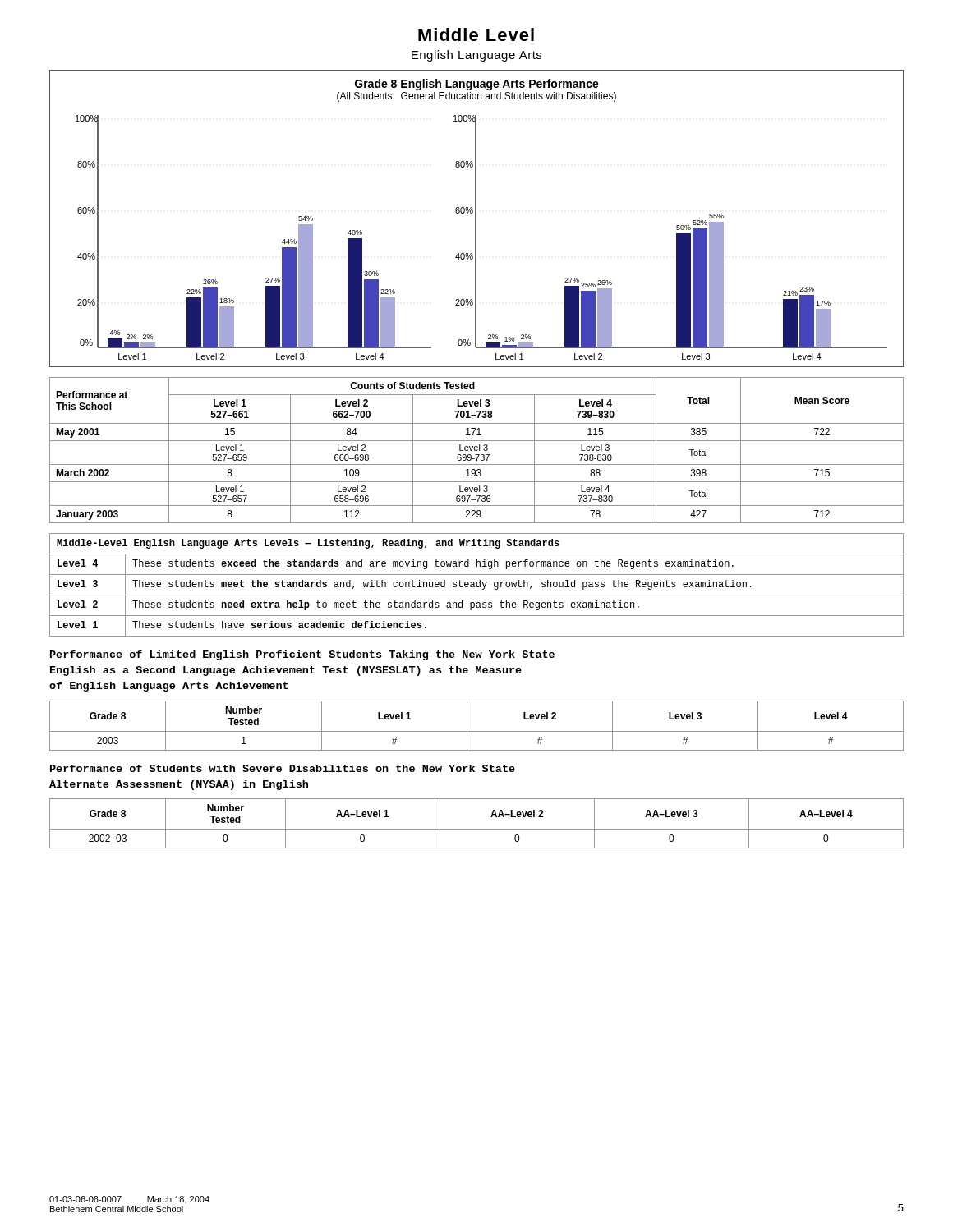Image resolution: width=953 pixels, height=1232 pixels.
Task: Find "English Language Arts" on this page
Action: point(476,55)
